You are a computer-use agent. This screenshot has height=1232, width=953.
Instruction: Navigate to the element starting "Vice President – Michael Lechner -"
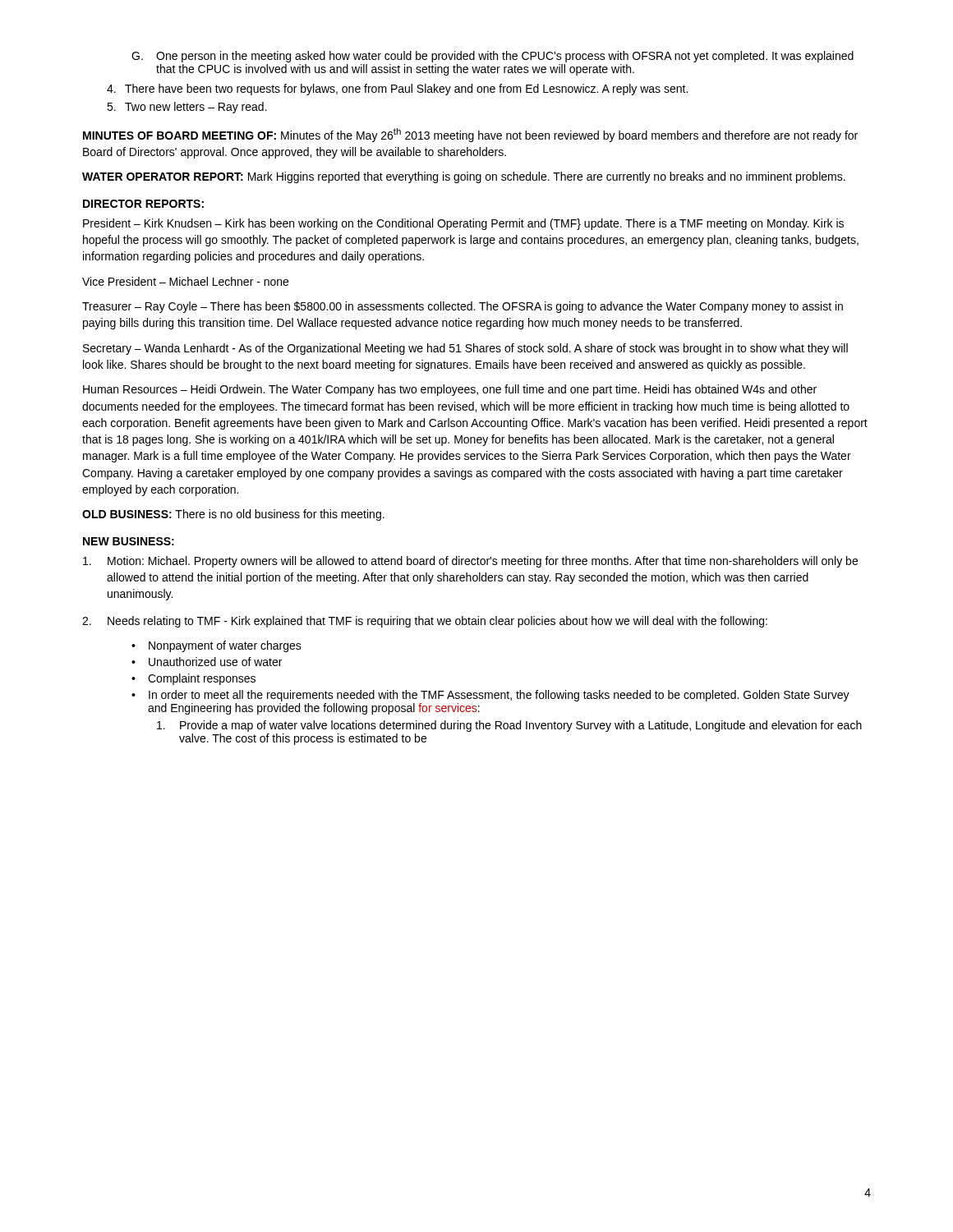[186, 282]
